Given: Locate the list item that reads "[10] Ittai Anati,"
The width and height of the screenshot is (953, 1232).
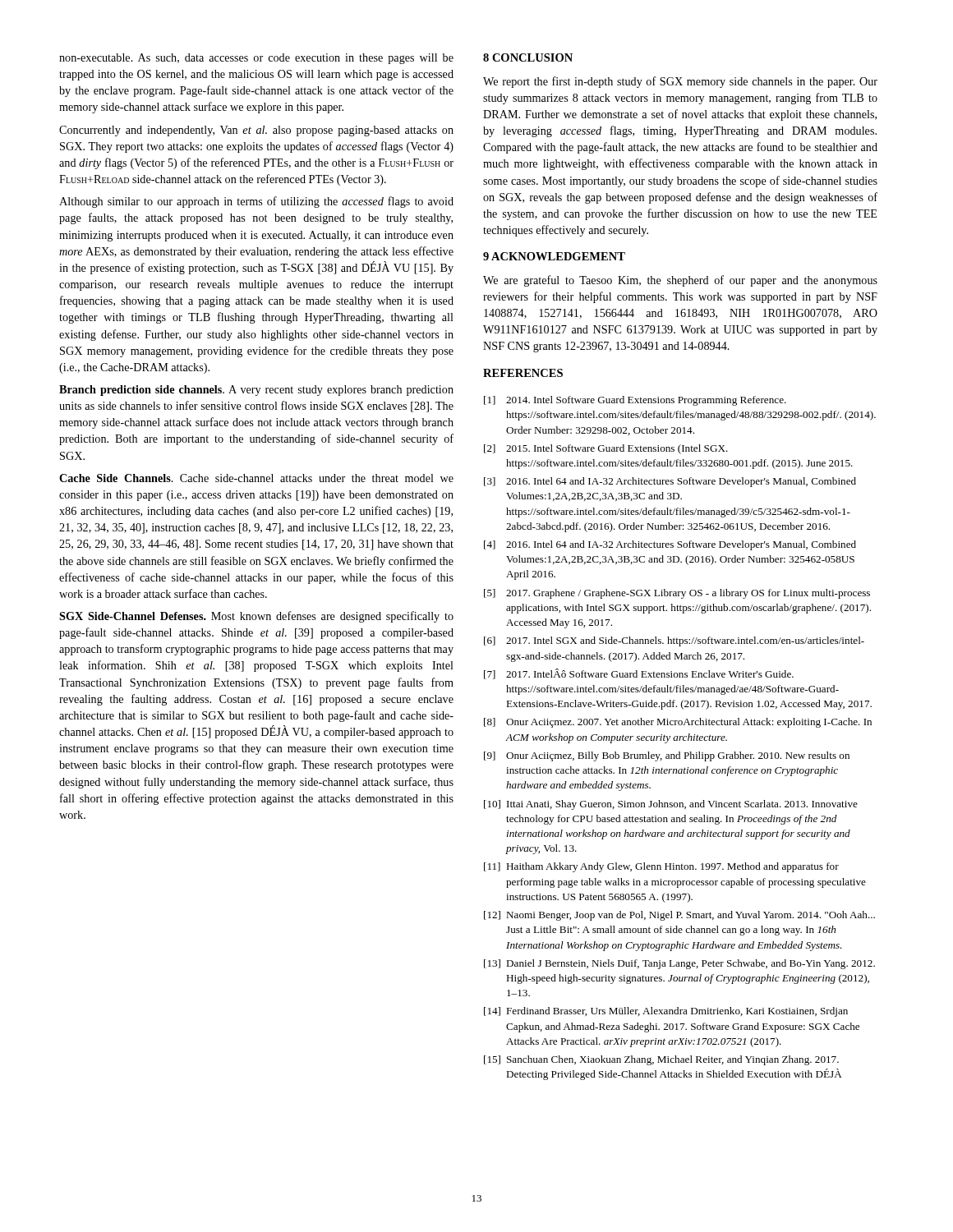Looking at the screenshot, I should pyautogui.click(x=680, y=826).
